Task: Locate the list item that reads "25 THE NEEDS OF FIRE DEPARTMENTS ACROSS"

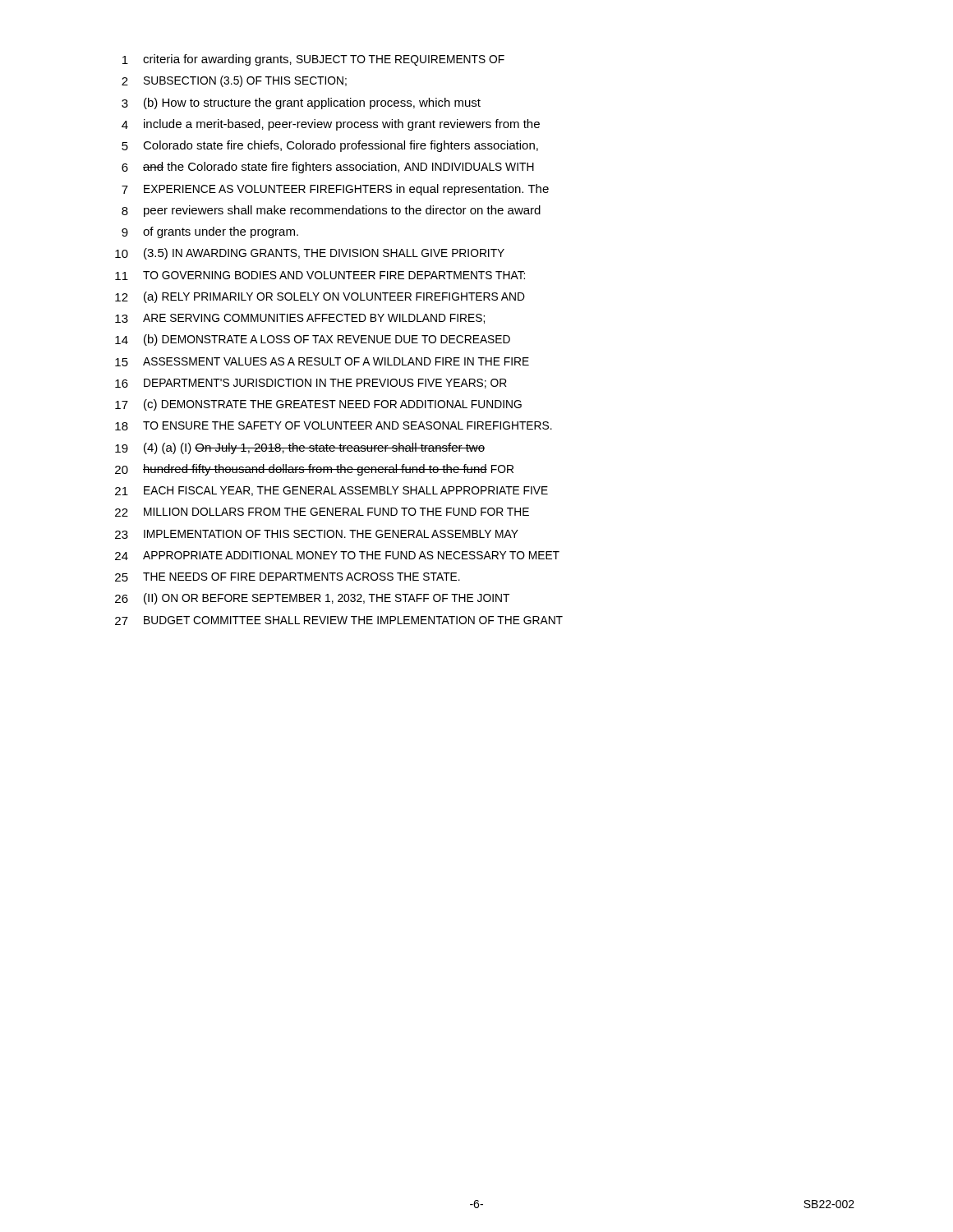Action: coord(288,577)
